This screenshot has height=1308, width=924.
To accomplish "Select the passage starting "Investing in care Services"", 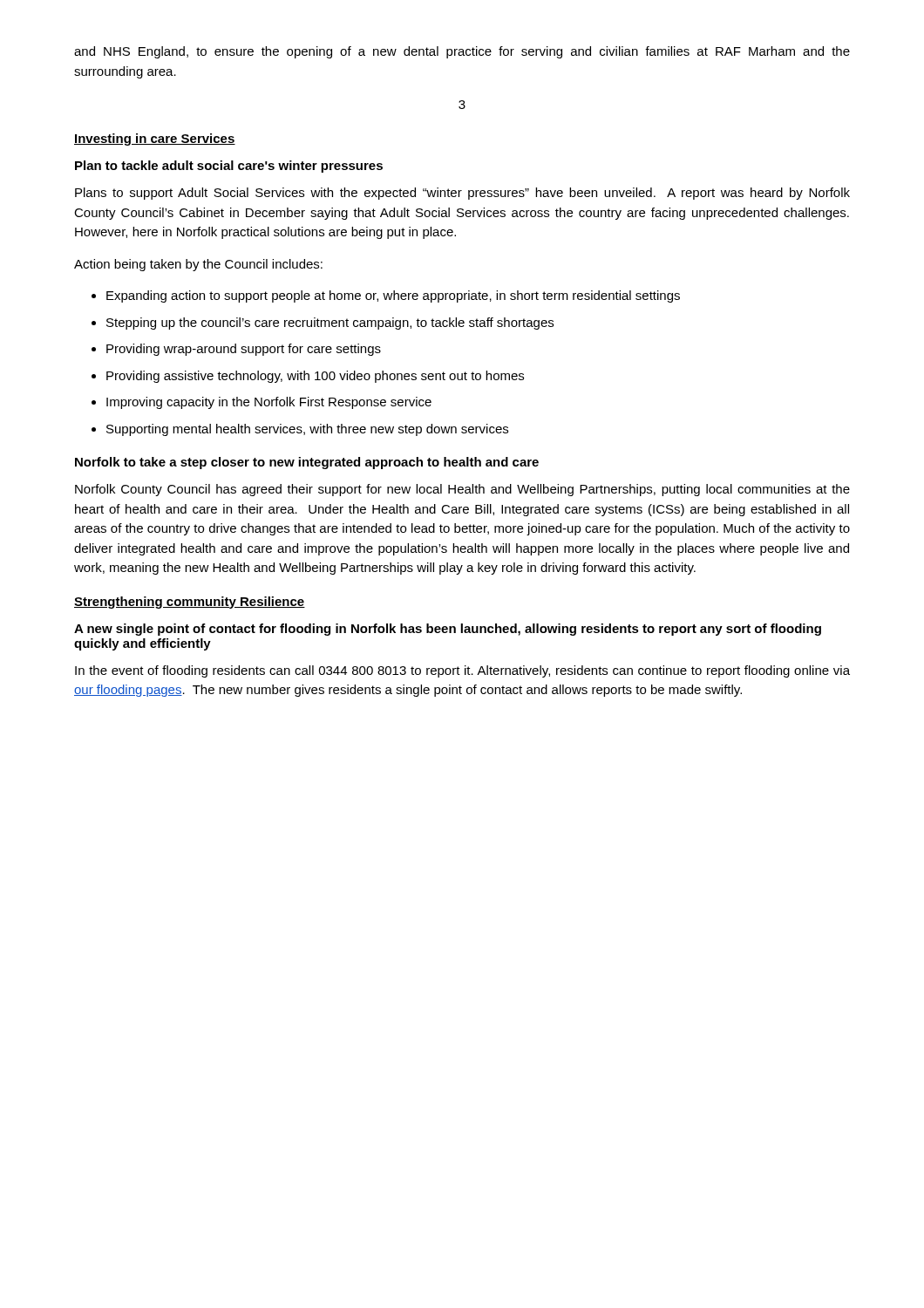I will pyautogui.click(x=154, y=138).
